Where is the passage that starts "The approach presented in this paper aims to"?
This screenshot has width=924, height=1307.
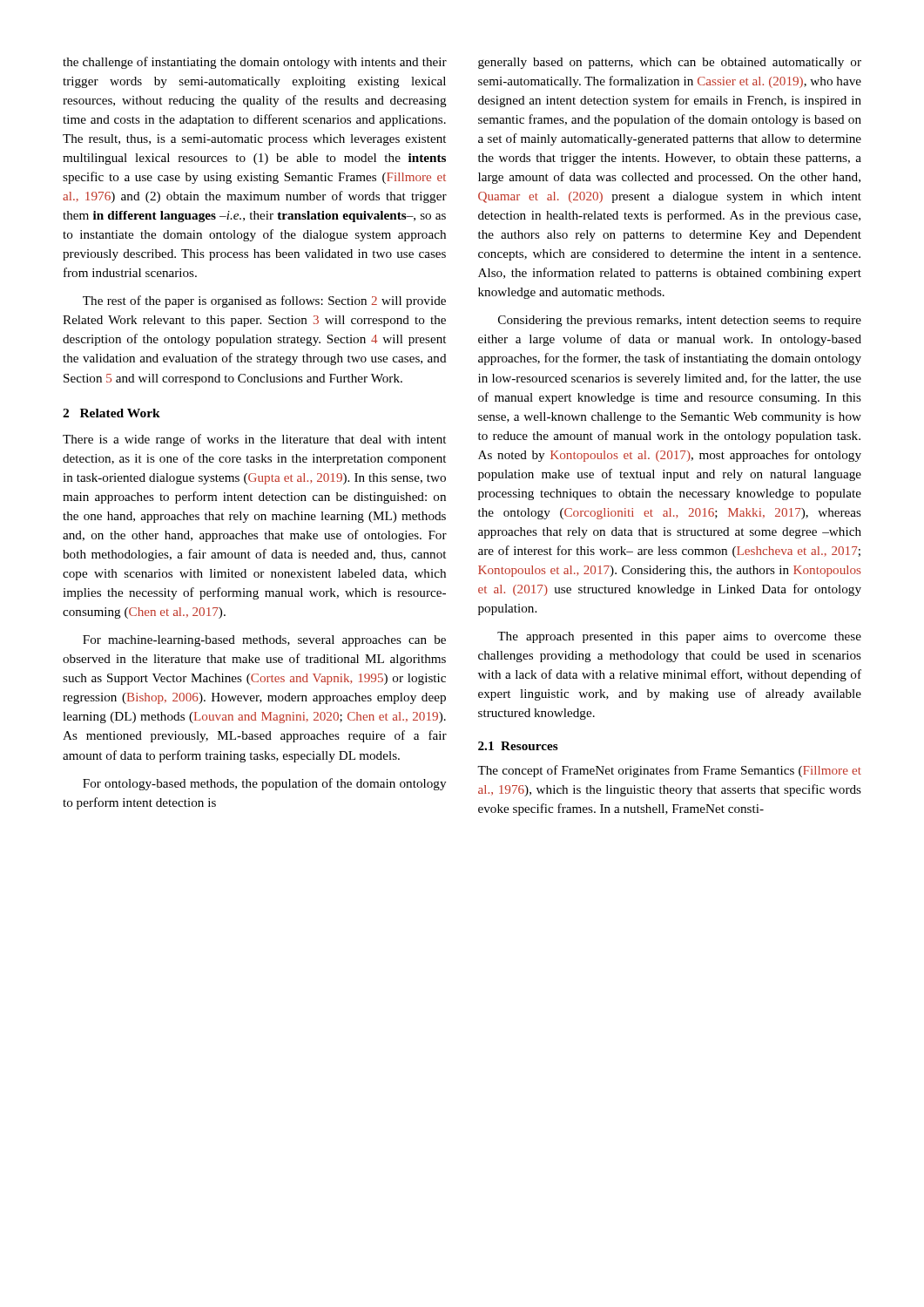click(x=669, y=674)
